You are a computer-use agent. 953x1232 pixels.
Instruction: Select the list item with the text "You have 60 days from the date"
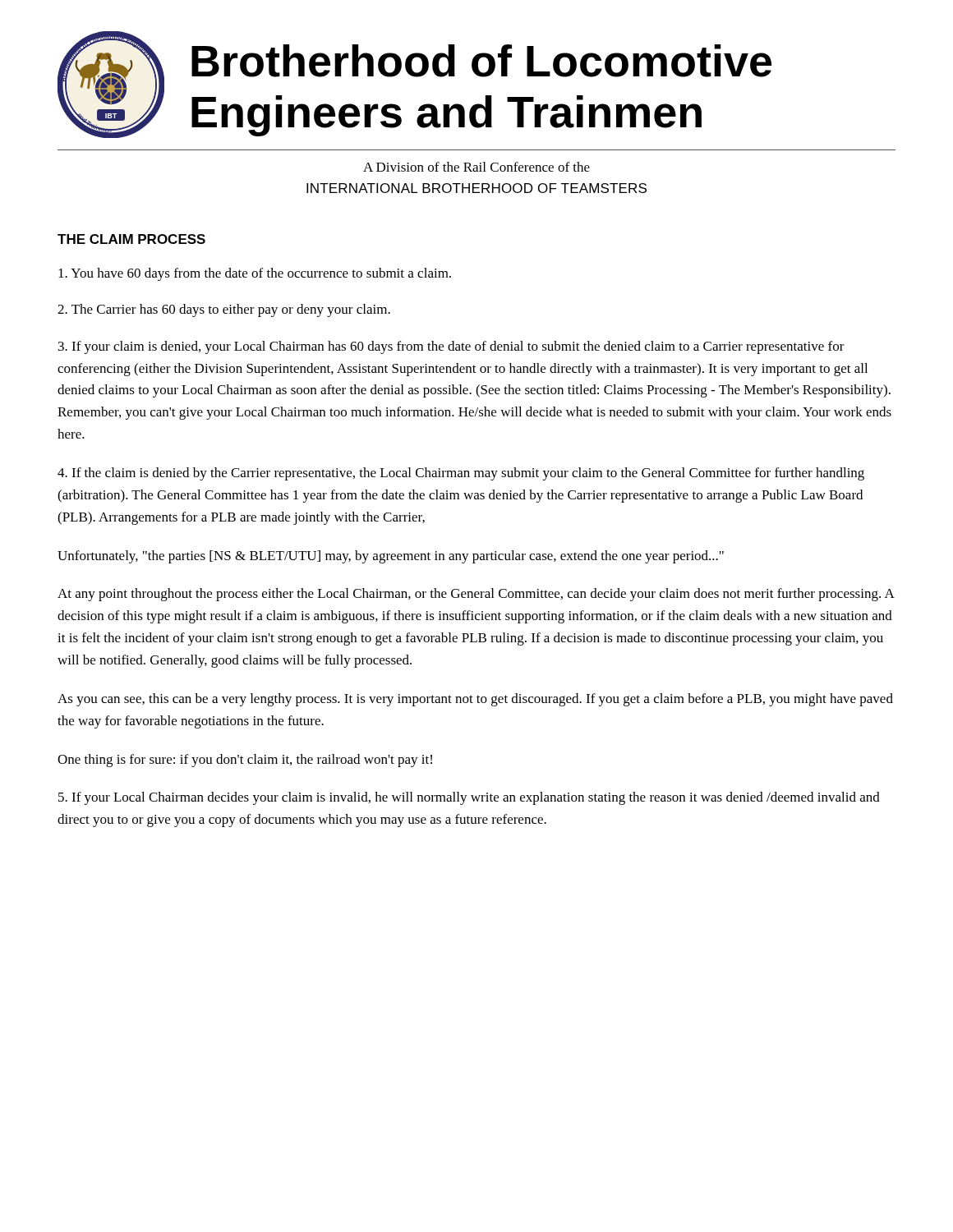click(255, 273)
